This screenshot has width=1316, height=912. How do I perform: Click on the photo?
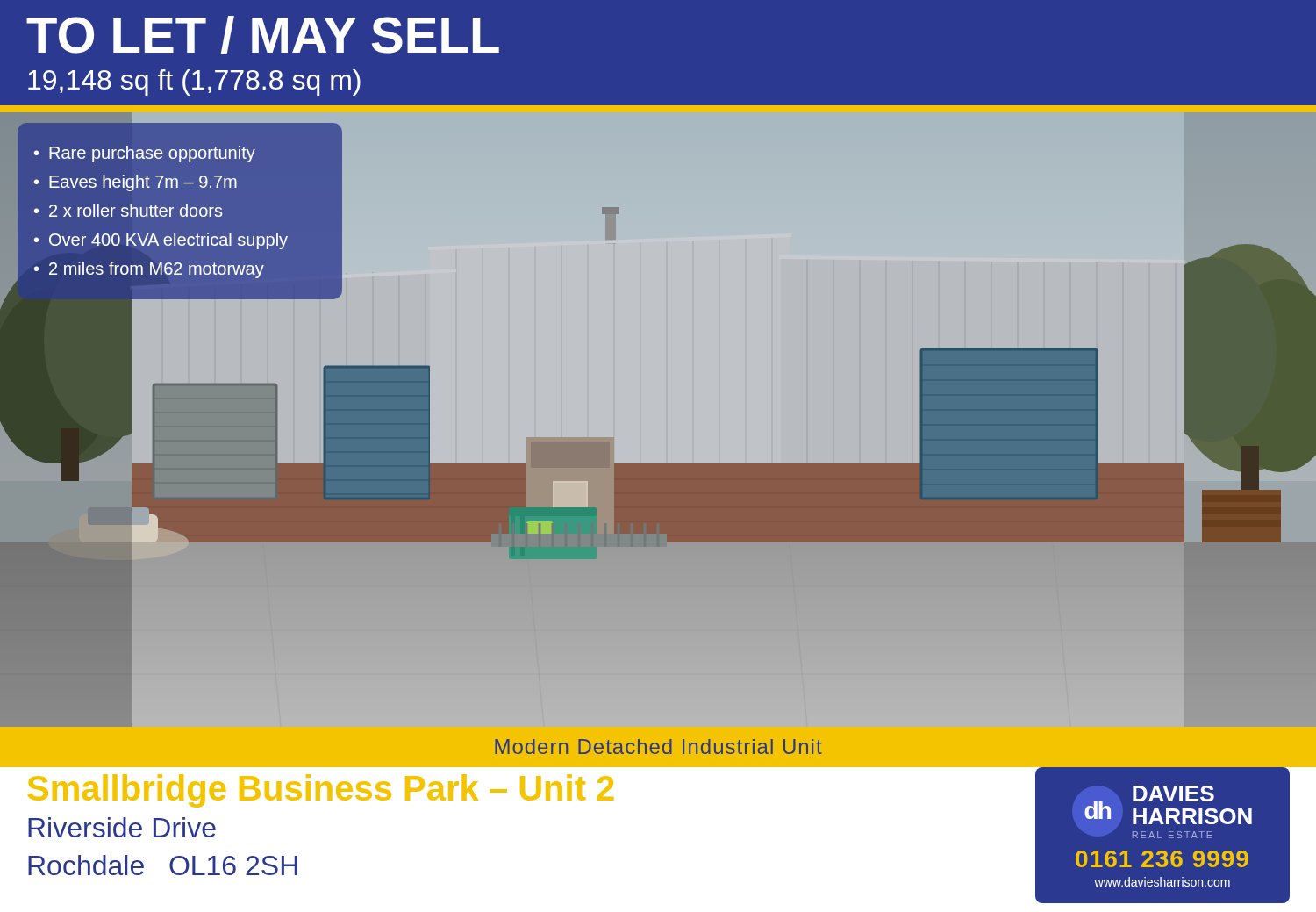(x=658, y=420)
